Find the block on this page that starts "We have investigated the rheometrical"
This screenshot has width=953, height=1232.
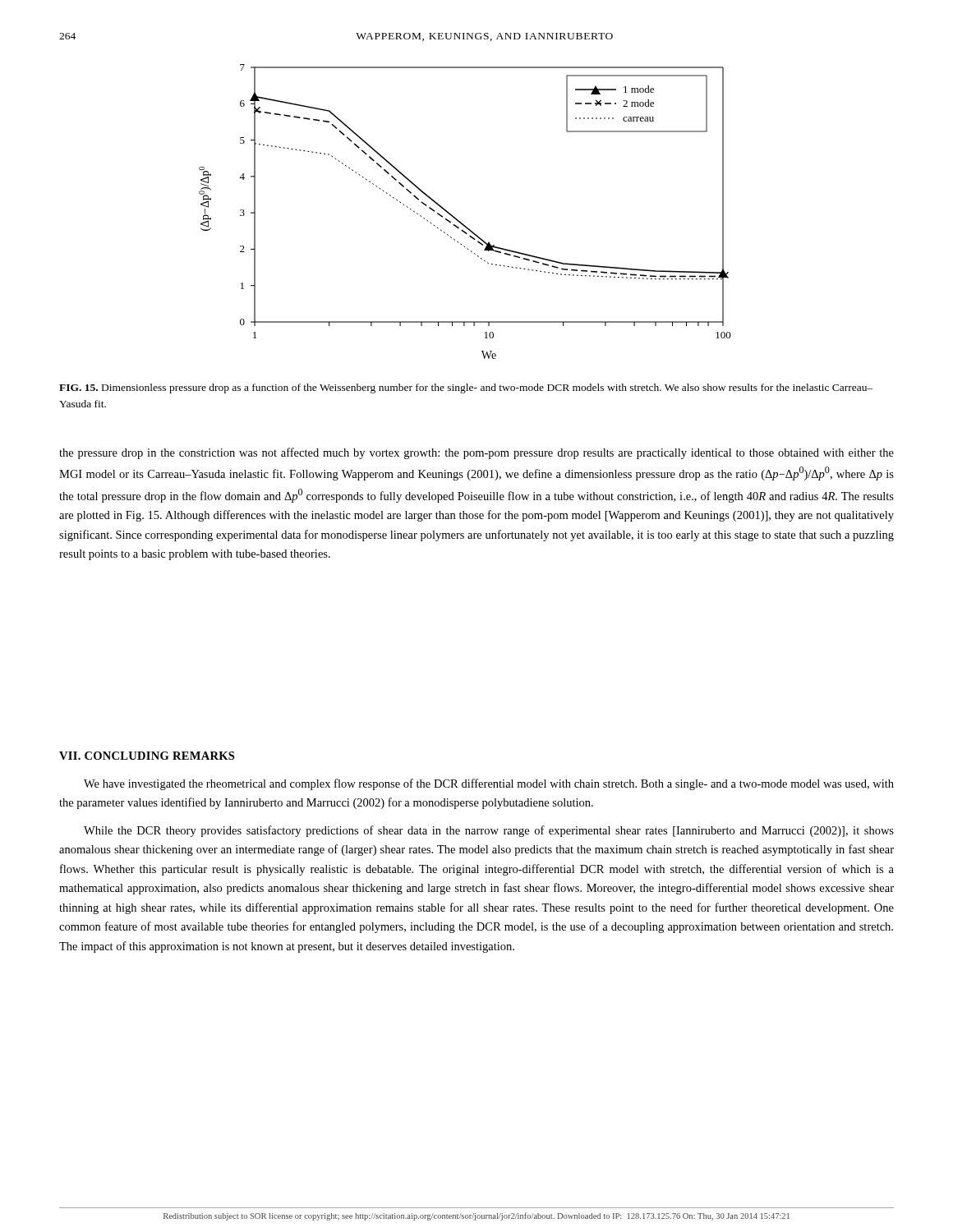[x=476, y=865]
